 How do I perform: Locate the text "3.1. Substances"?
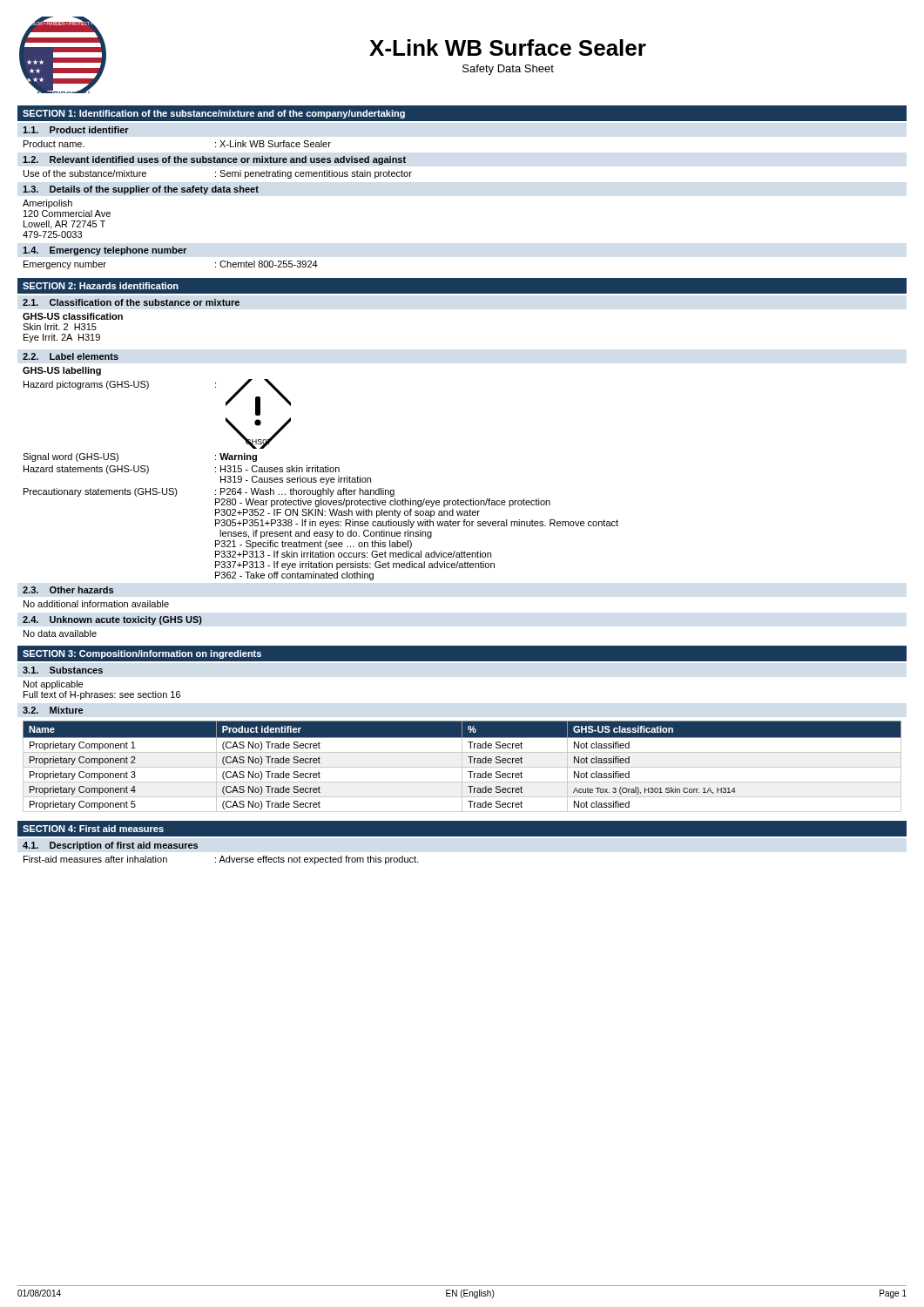[x=63, y=670]
